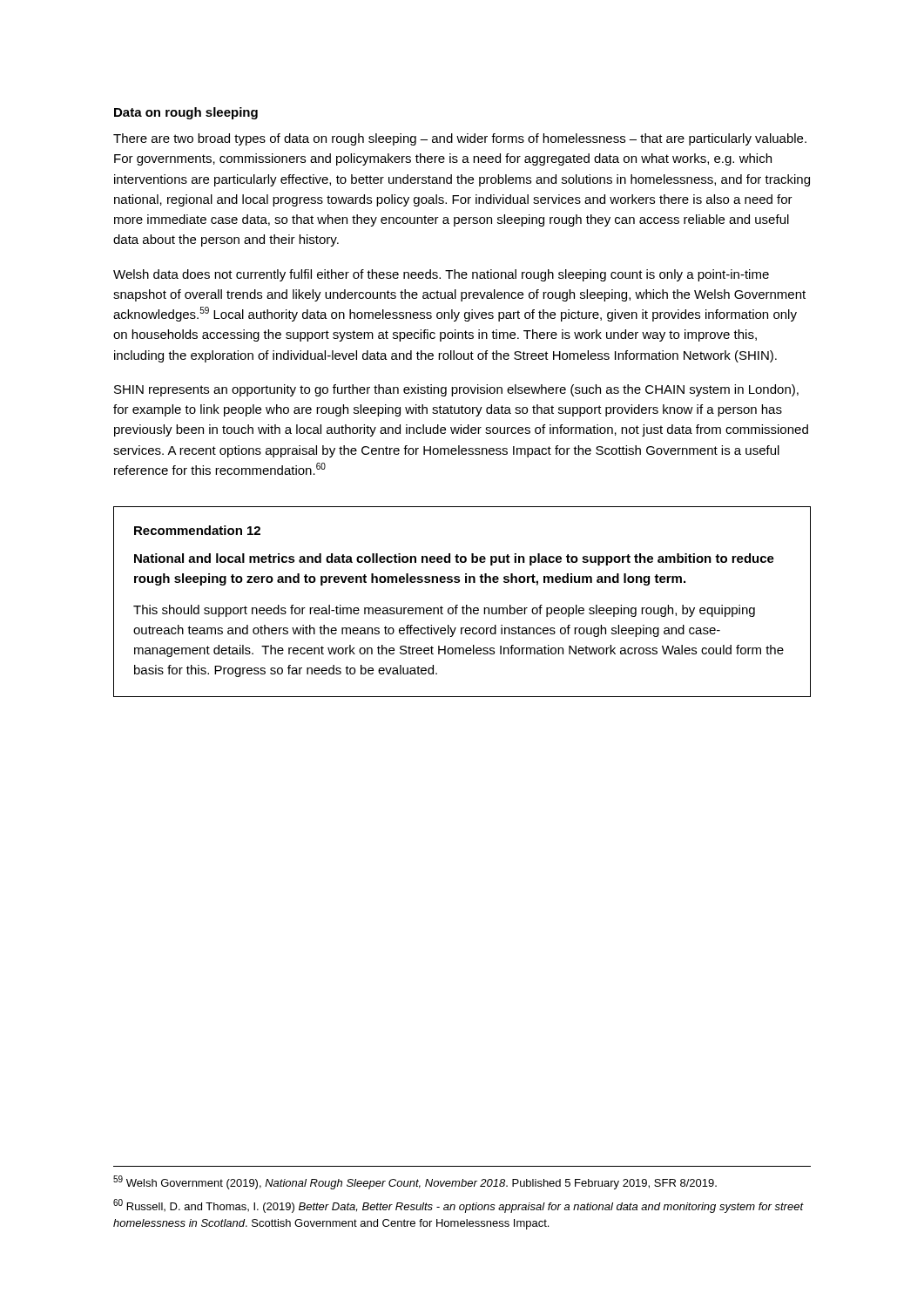Click on the passage starting "SHIN represents an opportunity to go"
The width and height of the screenshot is (924, 1307).
[x=461, y=429]
